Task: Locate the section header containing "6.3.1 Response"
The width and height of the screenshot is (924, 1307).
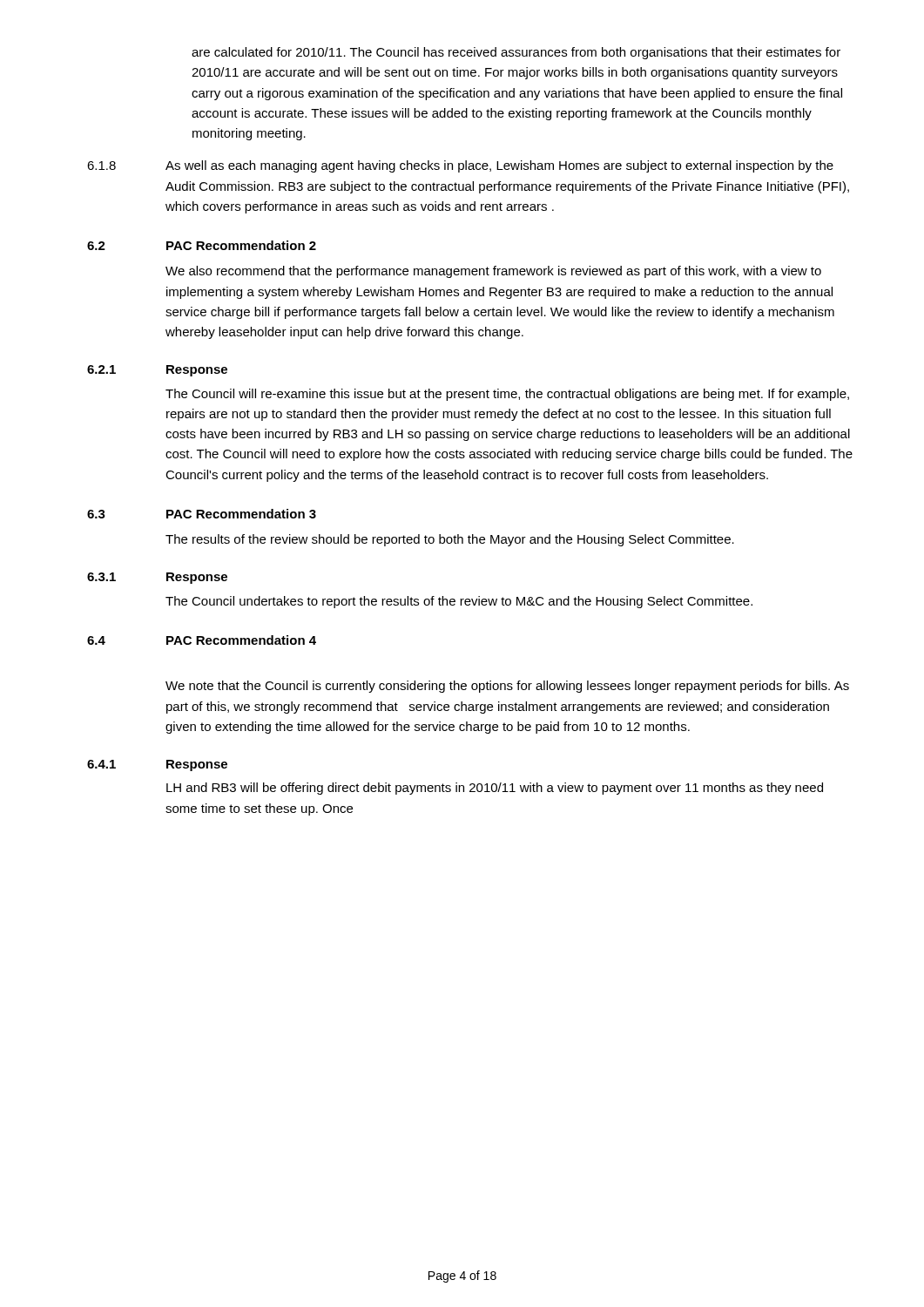Action: pos(103,578)
